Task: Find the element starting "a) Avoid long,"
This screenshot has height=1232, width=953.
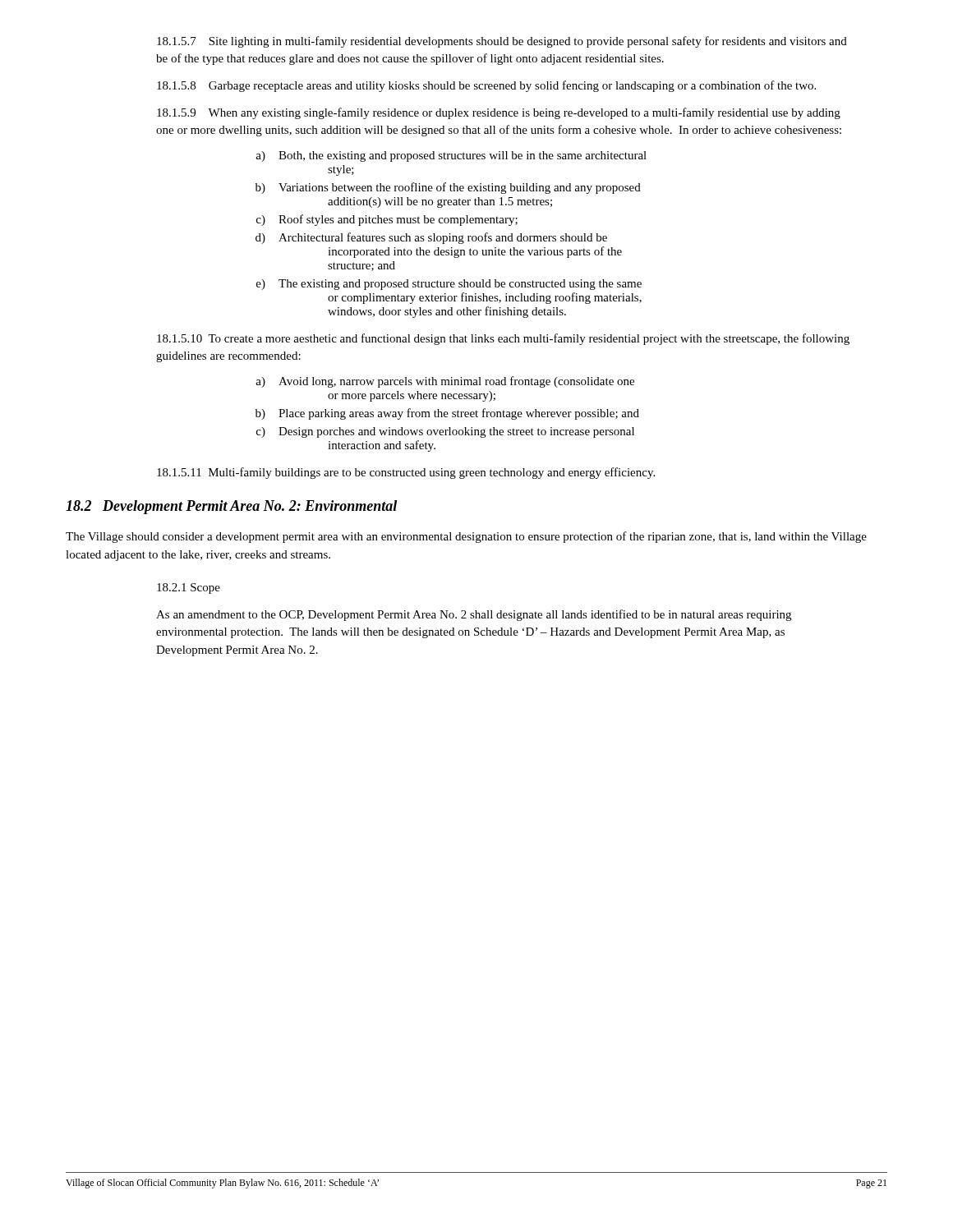Action: click(x=540, y=389)
